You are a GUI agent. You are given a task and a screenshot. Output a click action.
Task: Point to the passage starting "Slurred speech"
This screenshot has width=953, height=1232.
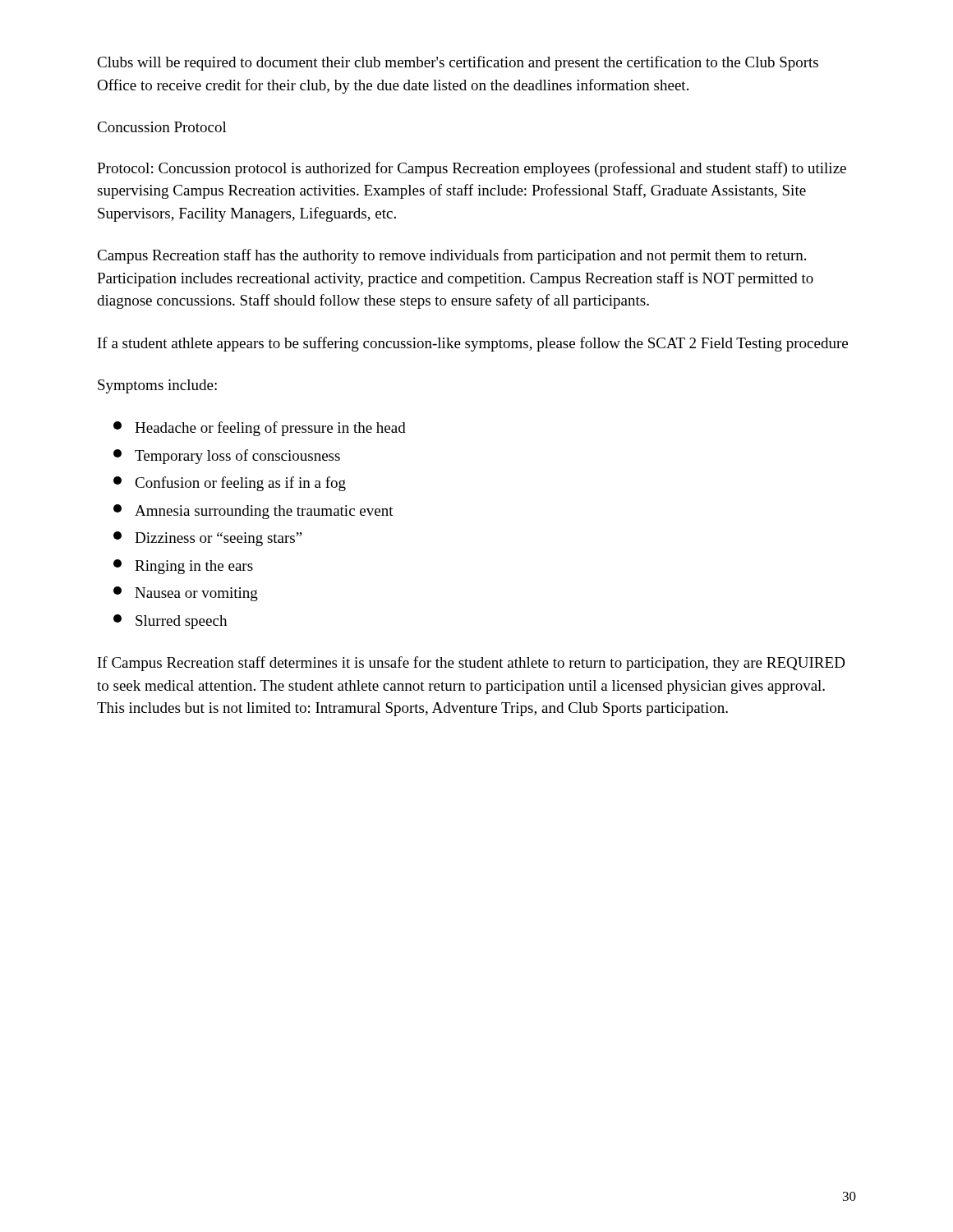[170, 621]
